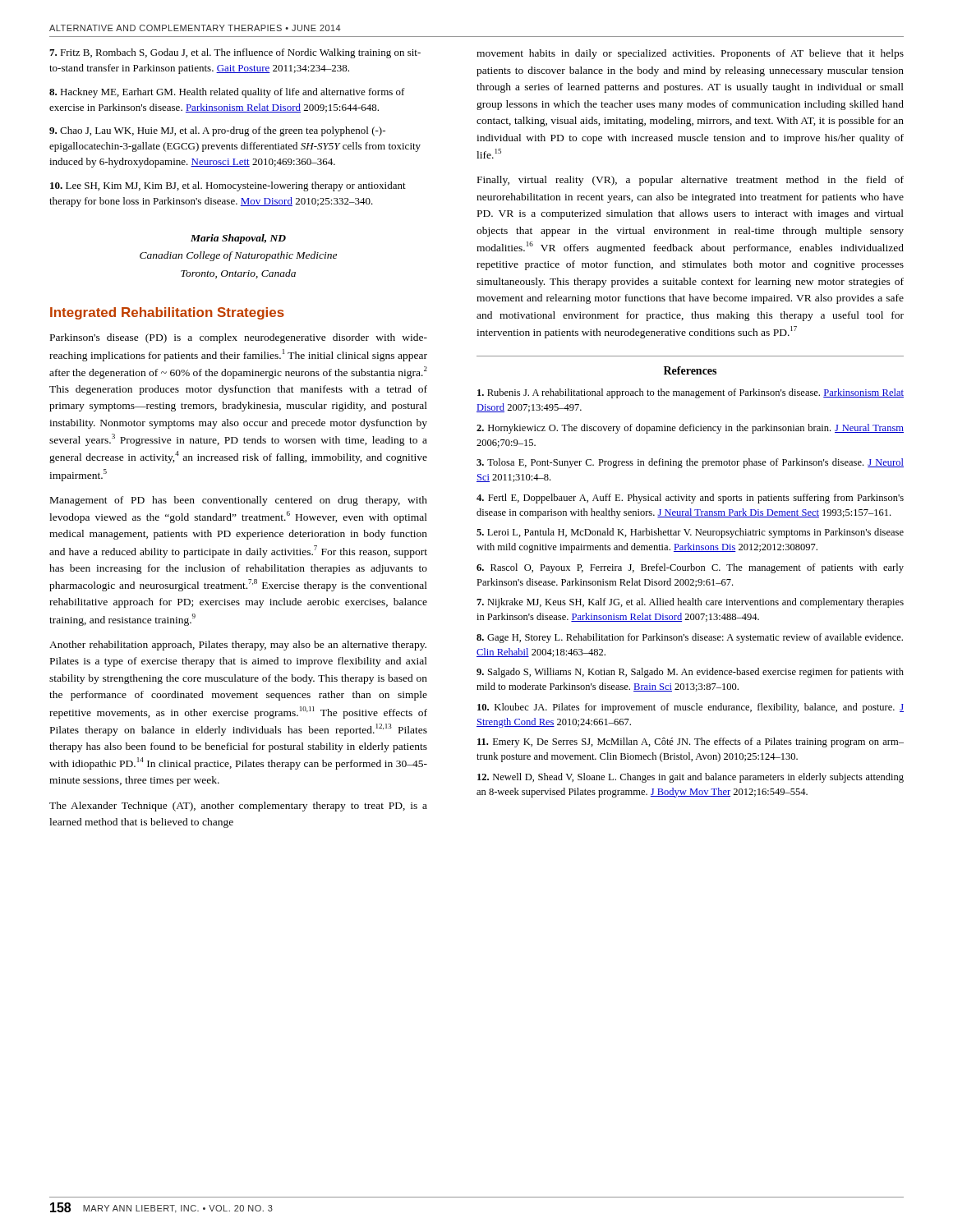Viewport: 953px width, 1232px height.
Task: Select the element starting "Another rehabilitation approach, Pilates therapy, may also"
Action: click(238, 712)
